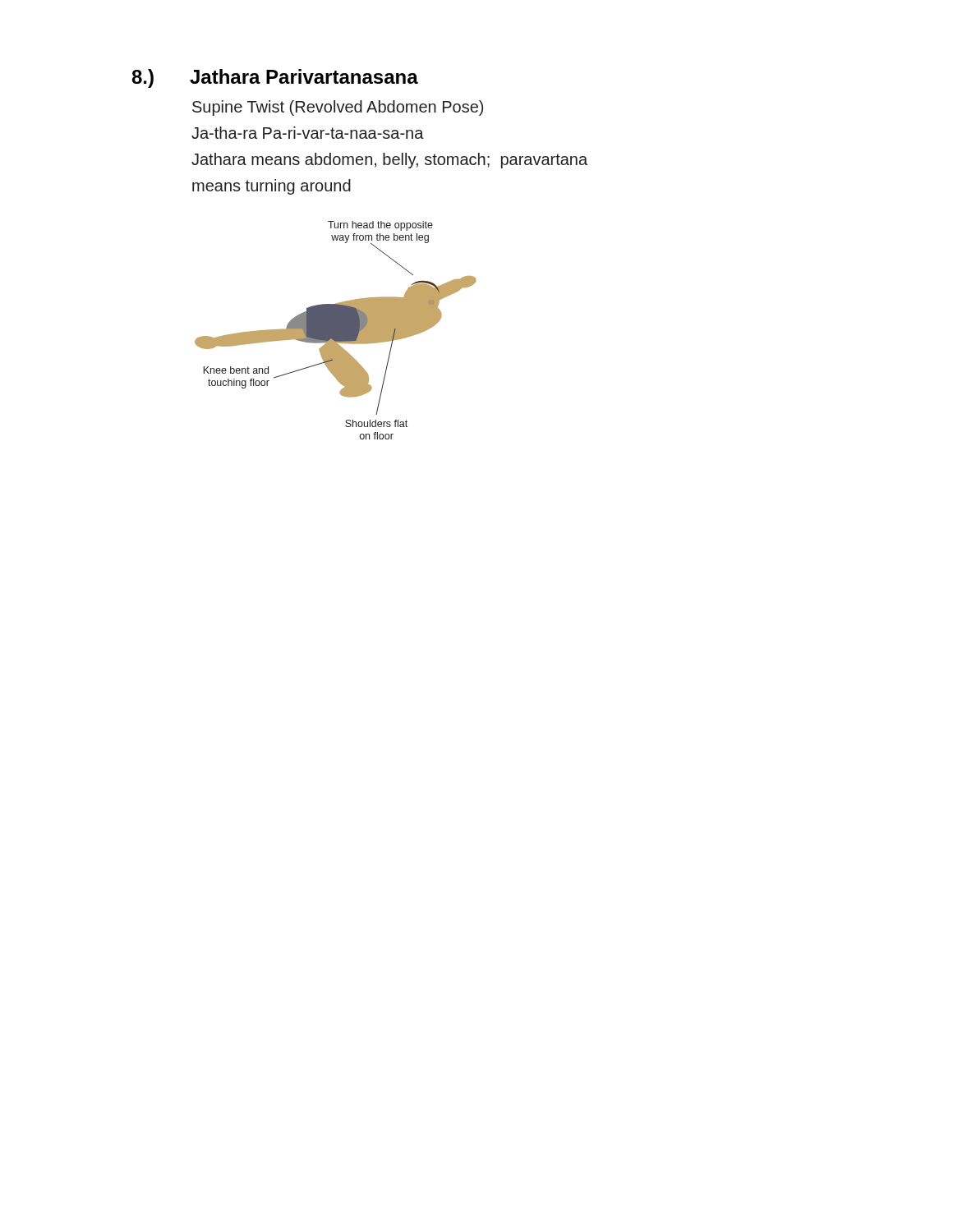This screenshot has width=953, height=1232.
Task: Find "Supine Twist (Revolved Abdomen Pose)" on this page
Action: (338, 107)
